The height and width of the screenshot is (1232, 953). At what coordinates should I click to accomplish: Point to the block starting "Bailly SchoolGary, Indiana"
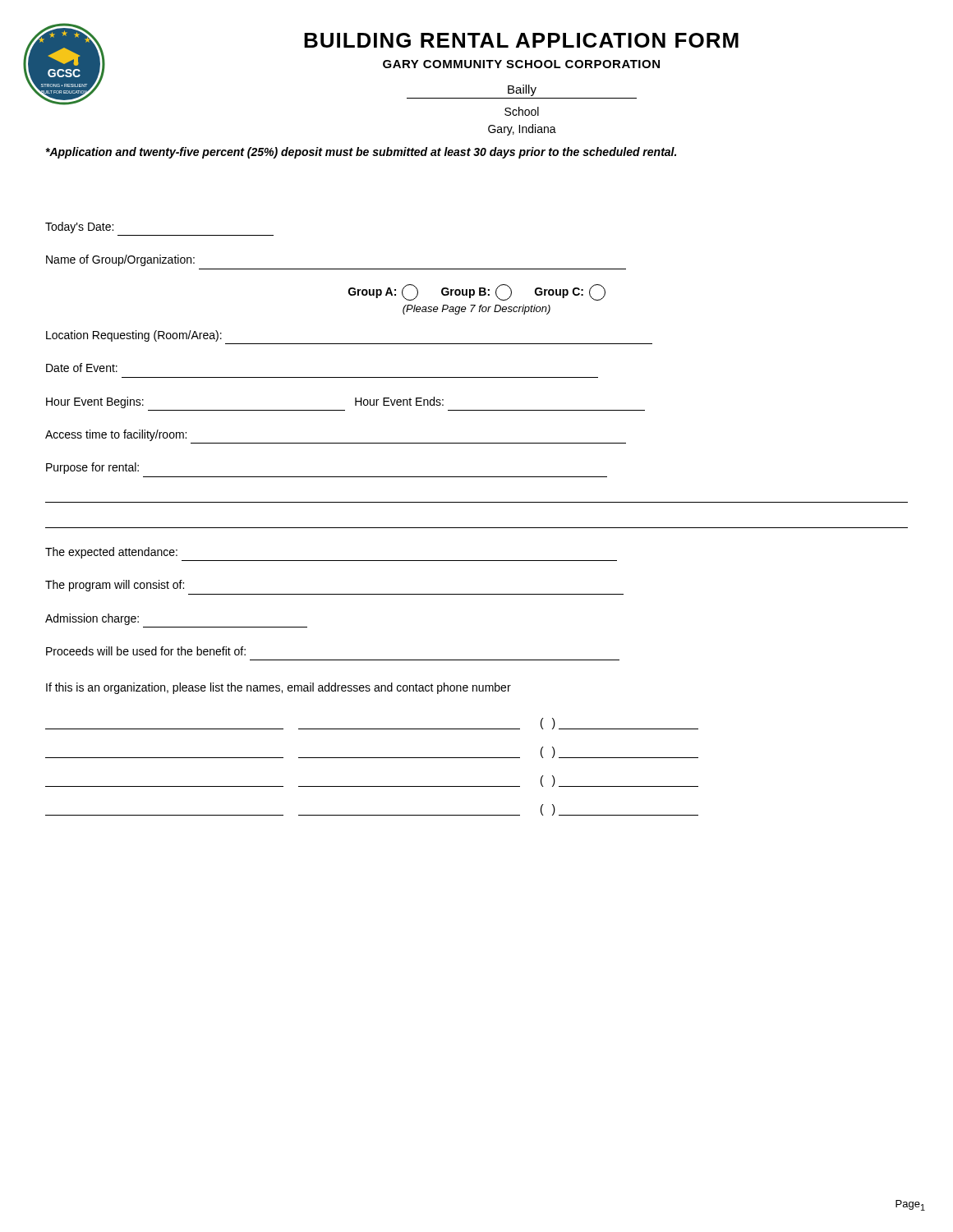point(522,110)
